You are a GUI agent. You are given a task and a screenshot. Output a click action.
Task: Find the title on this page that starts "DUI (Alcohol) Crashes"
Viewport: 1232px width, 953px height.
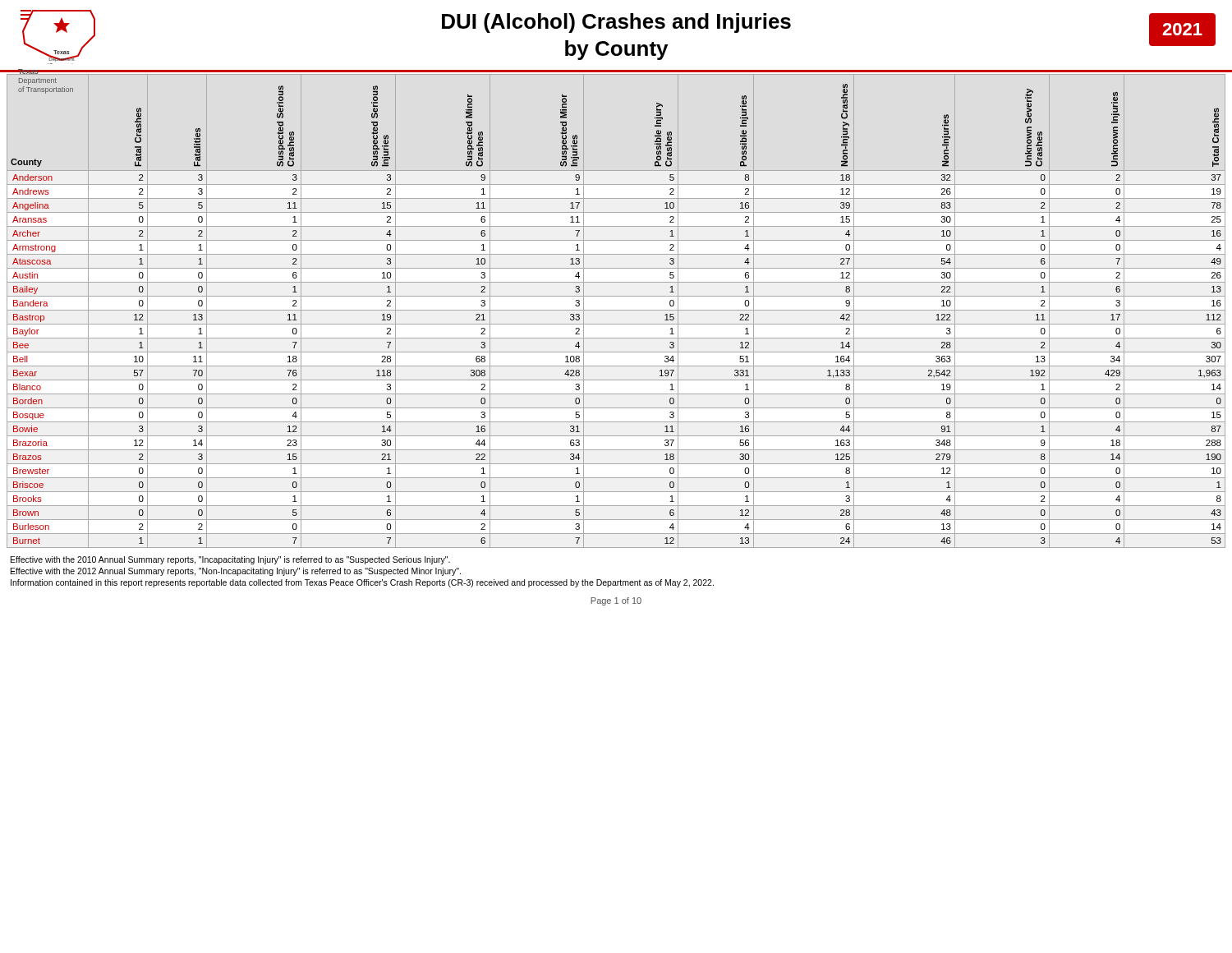tap(616, 35)
